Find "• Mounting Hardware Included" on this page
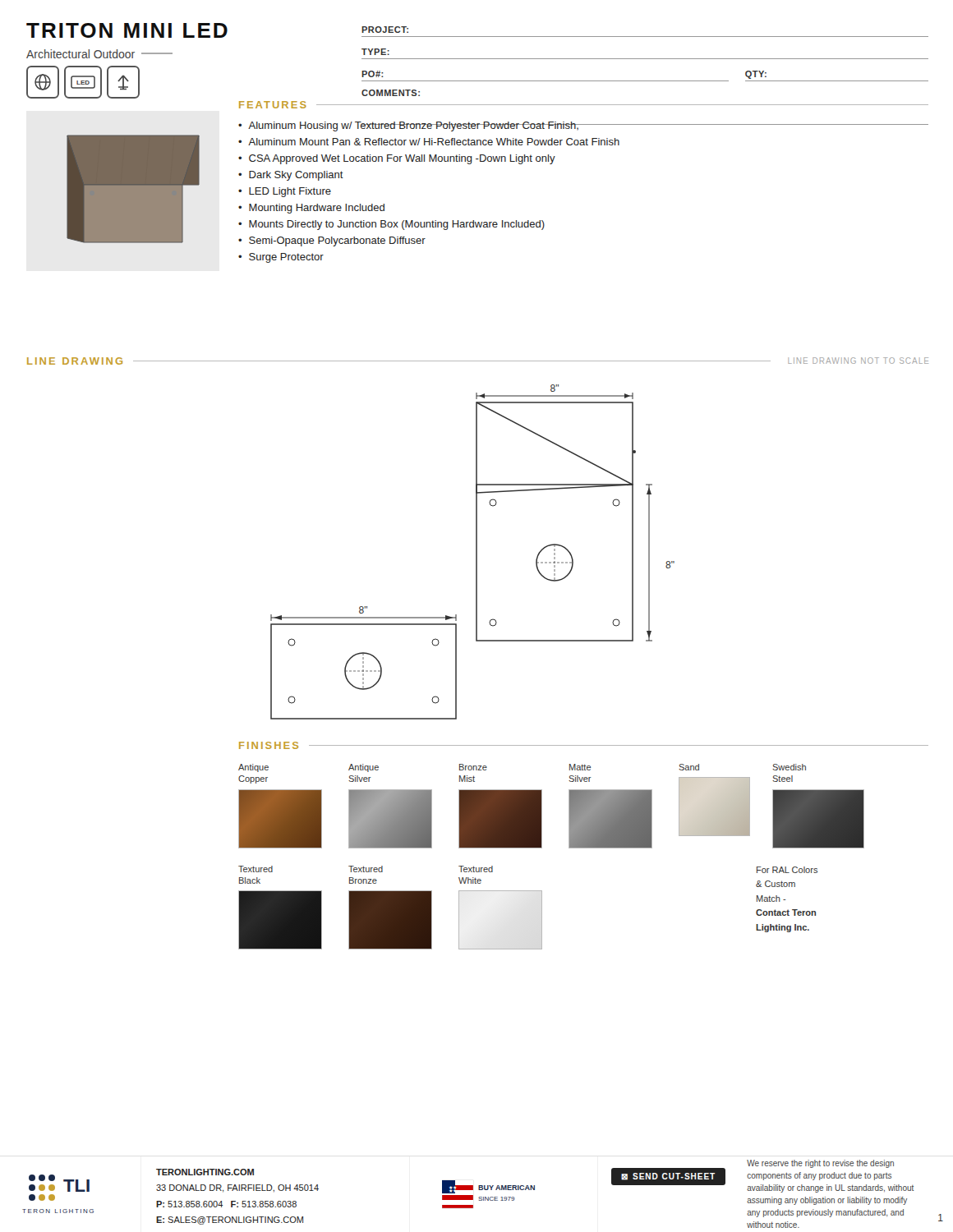The height and width of the screenshot is (1232, 953). pos(312,207)
